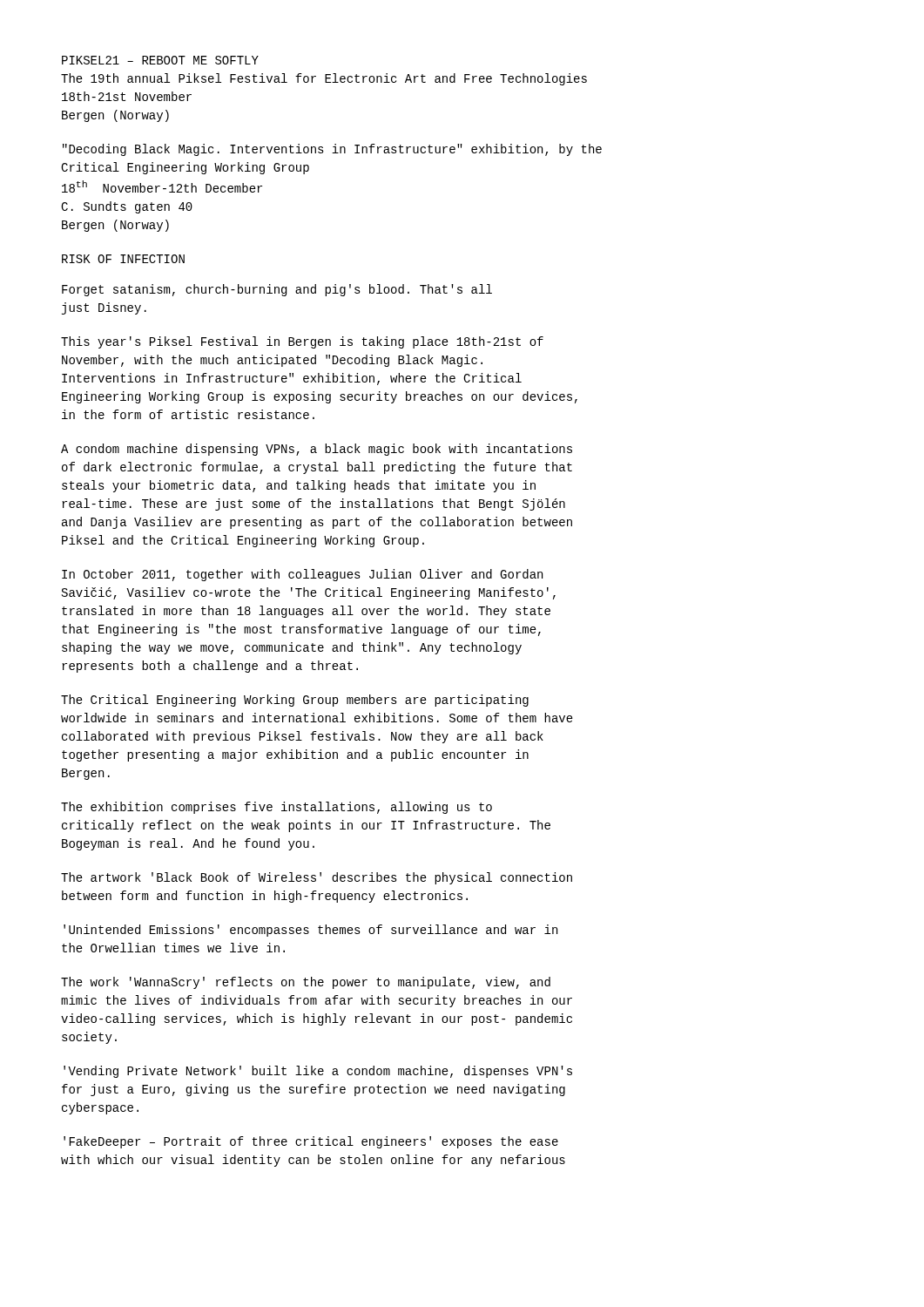Find the block on this page that starts "'FakeDeeper – Portrait of"
Image resolution: width=924 pixels, height=1307 pixels.
[x=313, y=1151]
